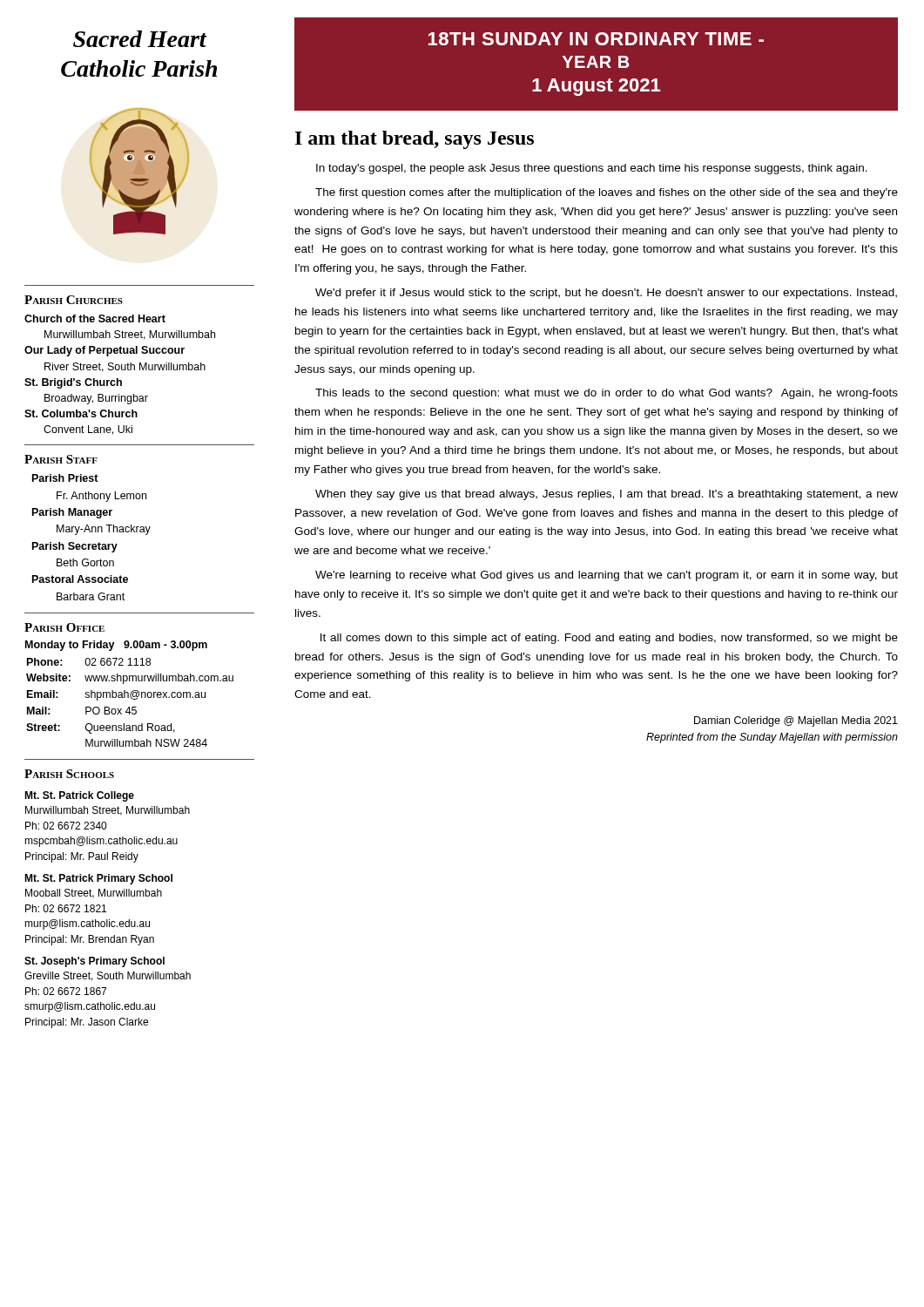This screenshot has width=924, height=1307.
Task: Find "Parish Office" on this page
Action: (65, 628)
